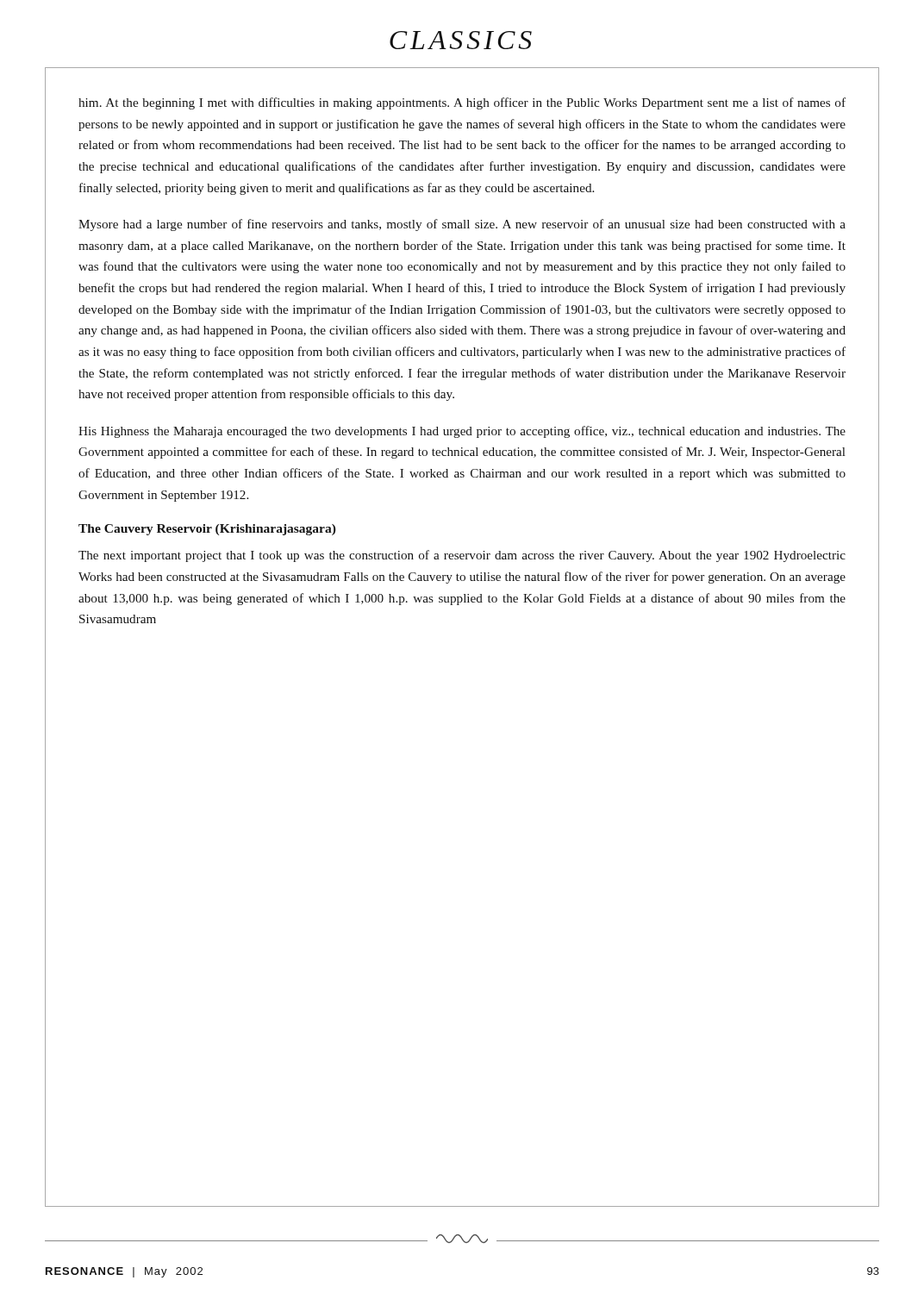This screenshot has height=1293, width=924.
Task: Find the text starting "him. At the beginning I"
Action: tap(462, 145)
